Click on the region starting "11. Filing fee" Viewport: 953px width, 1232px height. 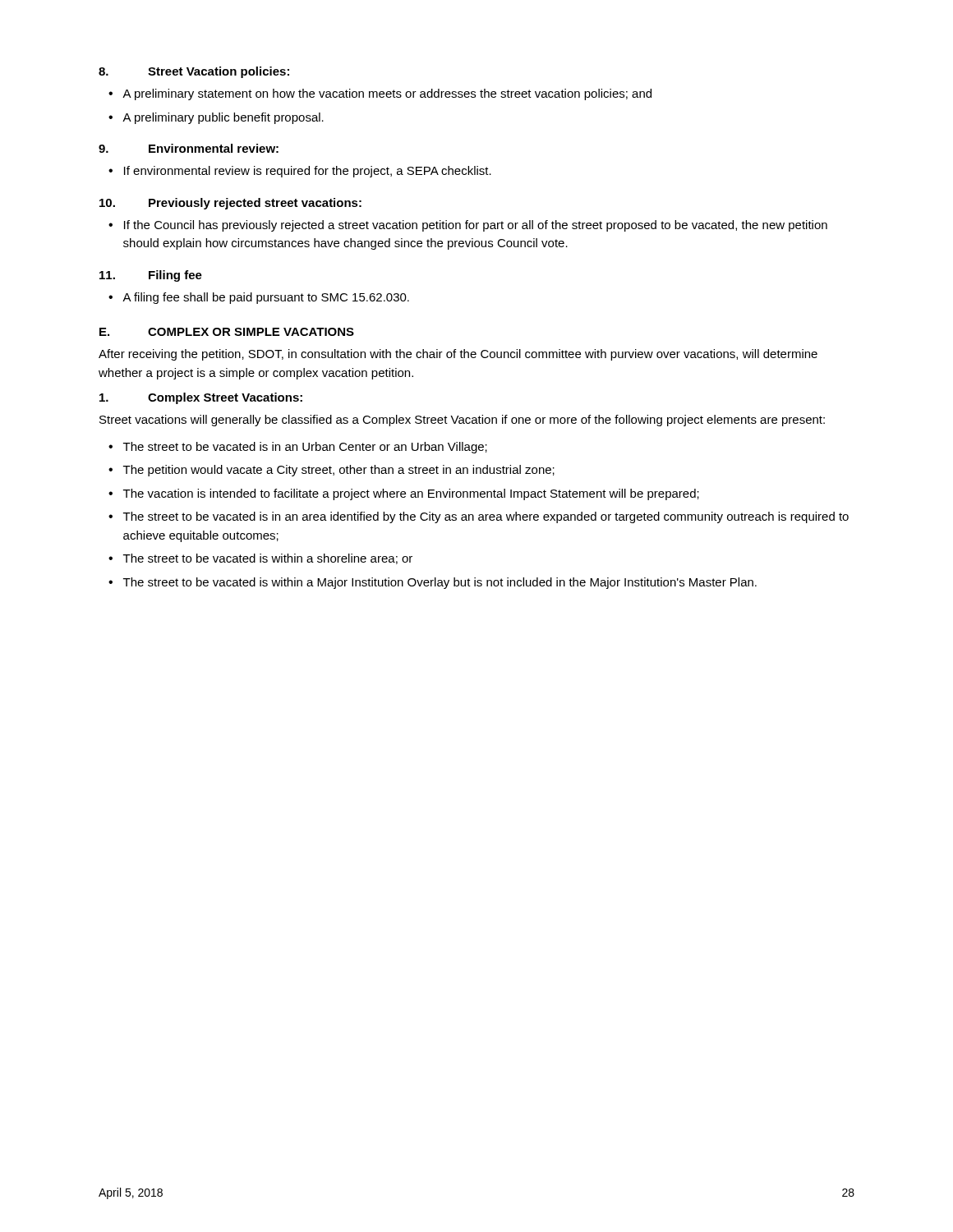(150, 274)
